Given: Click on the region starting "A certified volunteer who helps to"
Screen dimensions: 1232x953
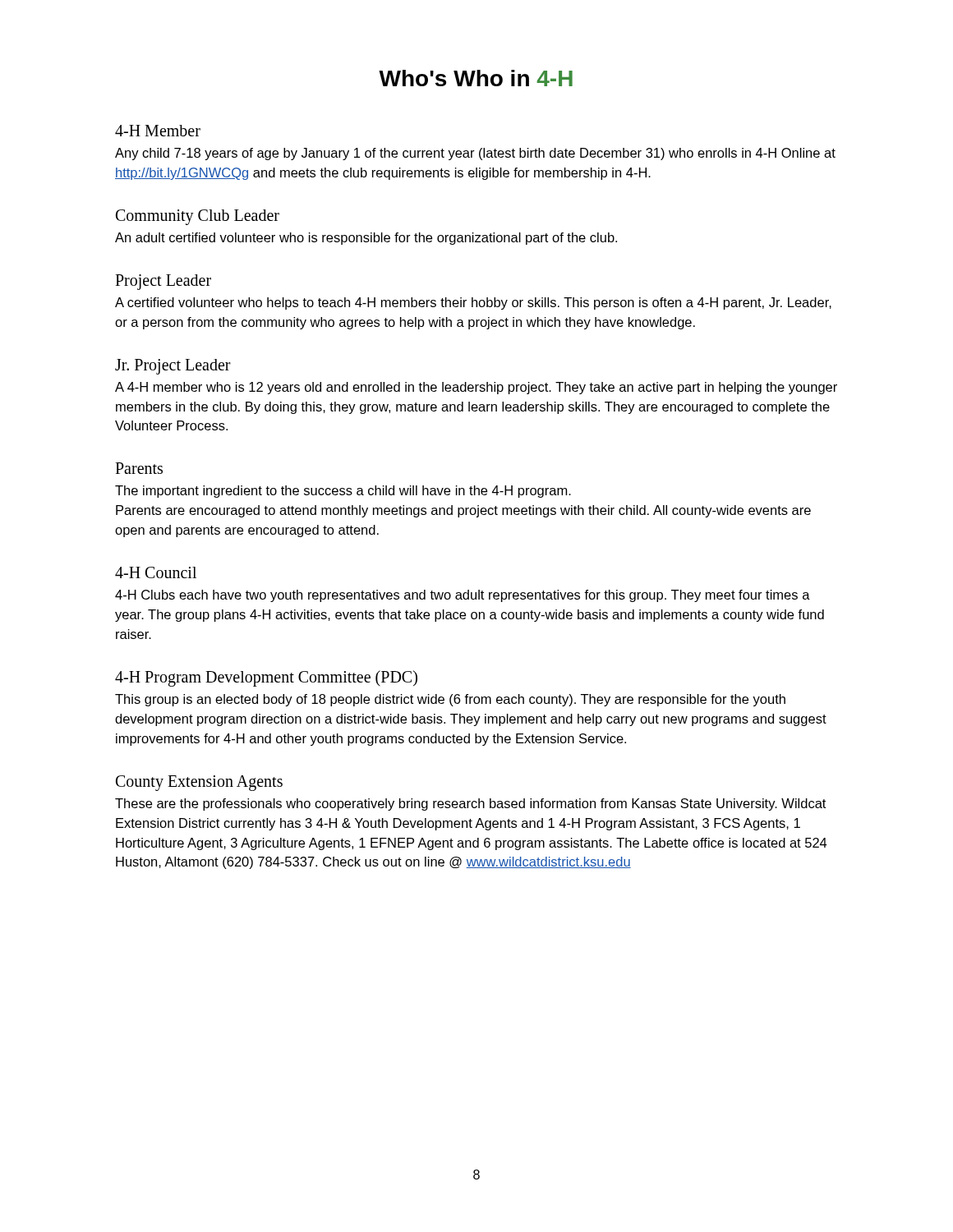Looking at the screenshot, I should click(x=476, y=313).
